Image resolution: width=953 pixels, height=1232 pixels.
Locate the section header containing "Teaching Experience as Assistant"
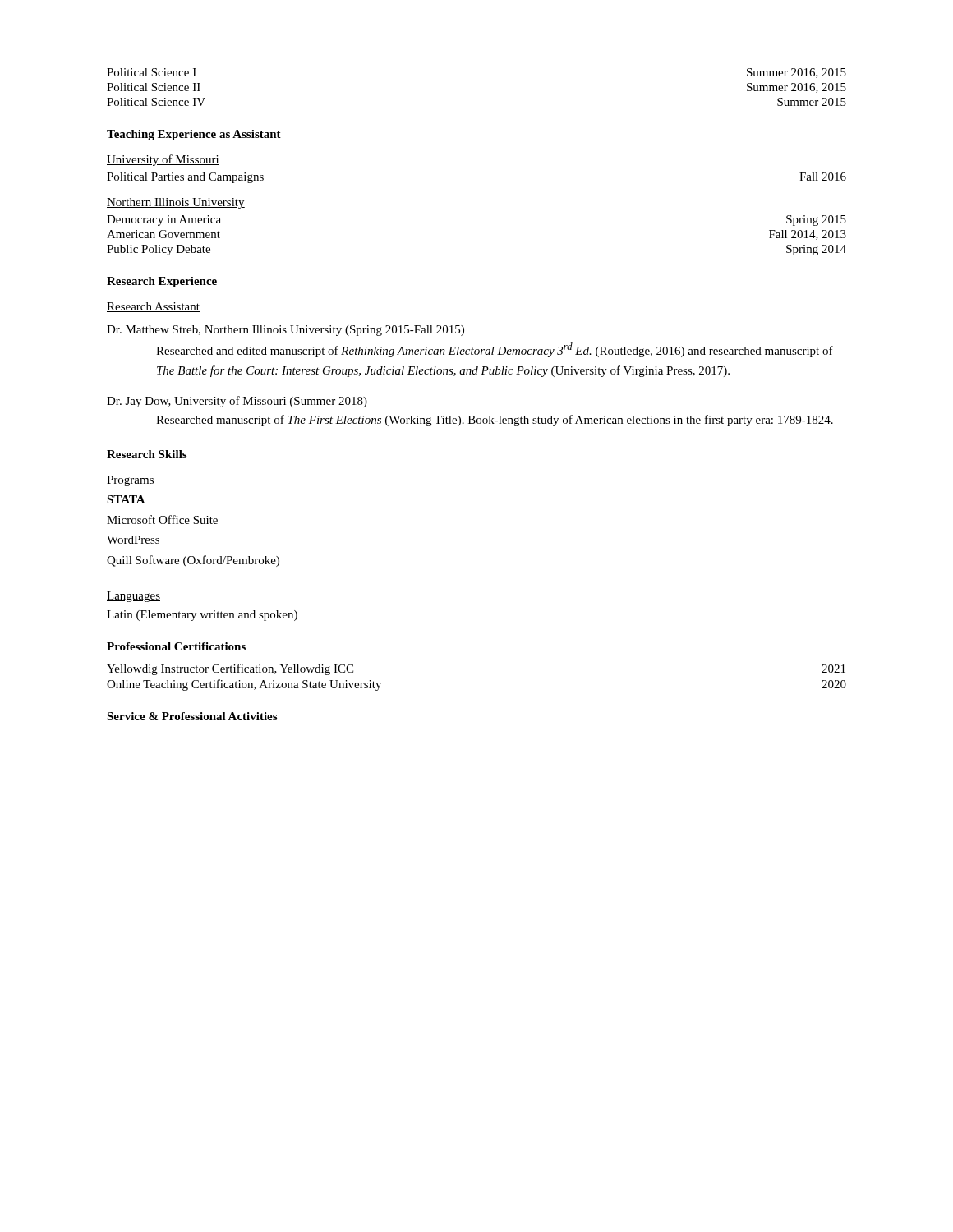coord(194,134)
